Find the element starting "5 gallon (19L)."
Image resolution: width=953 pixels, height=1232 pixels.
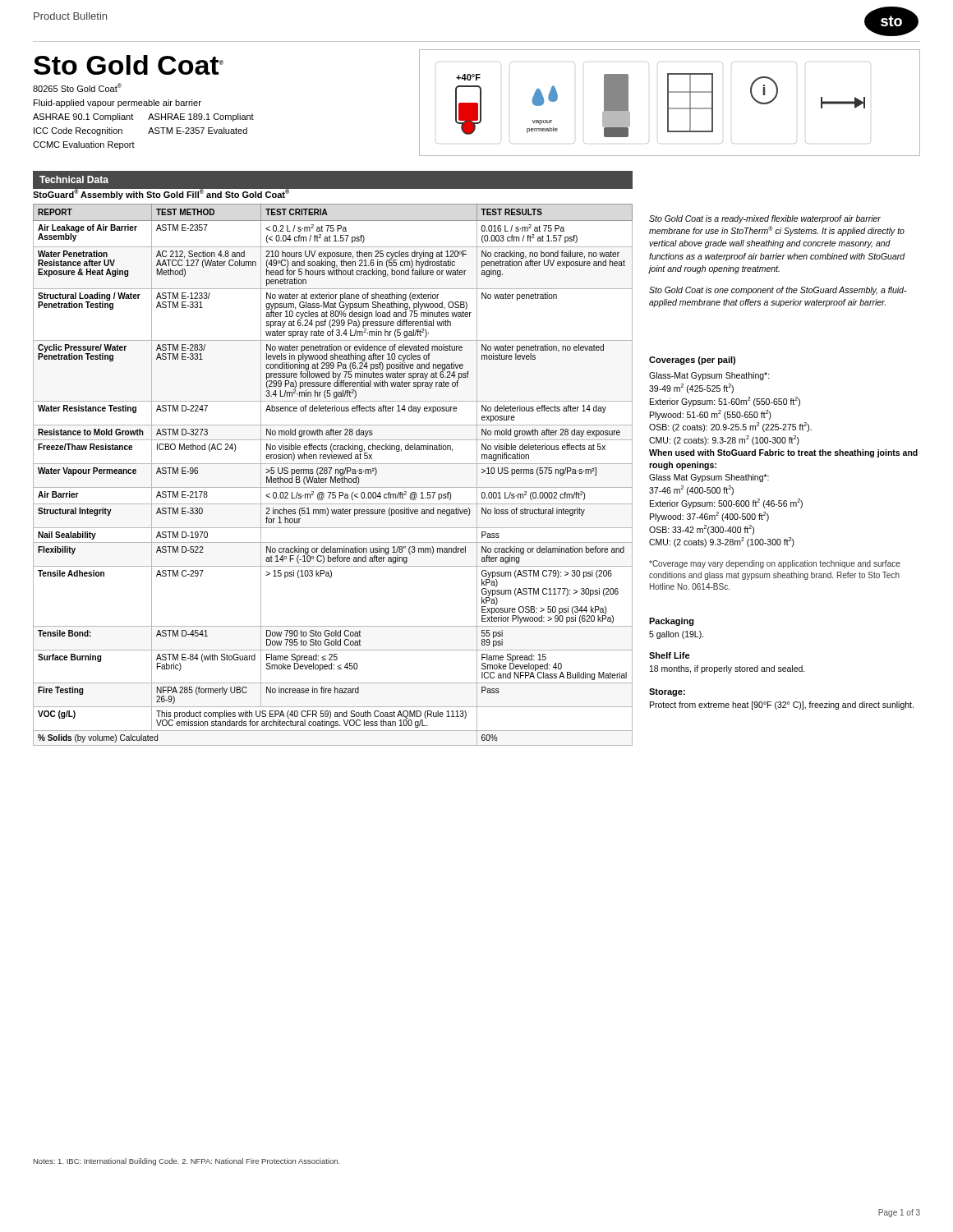677,634
